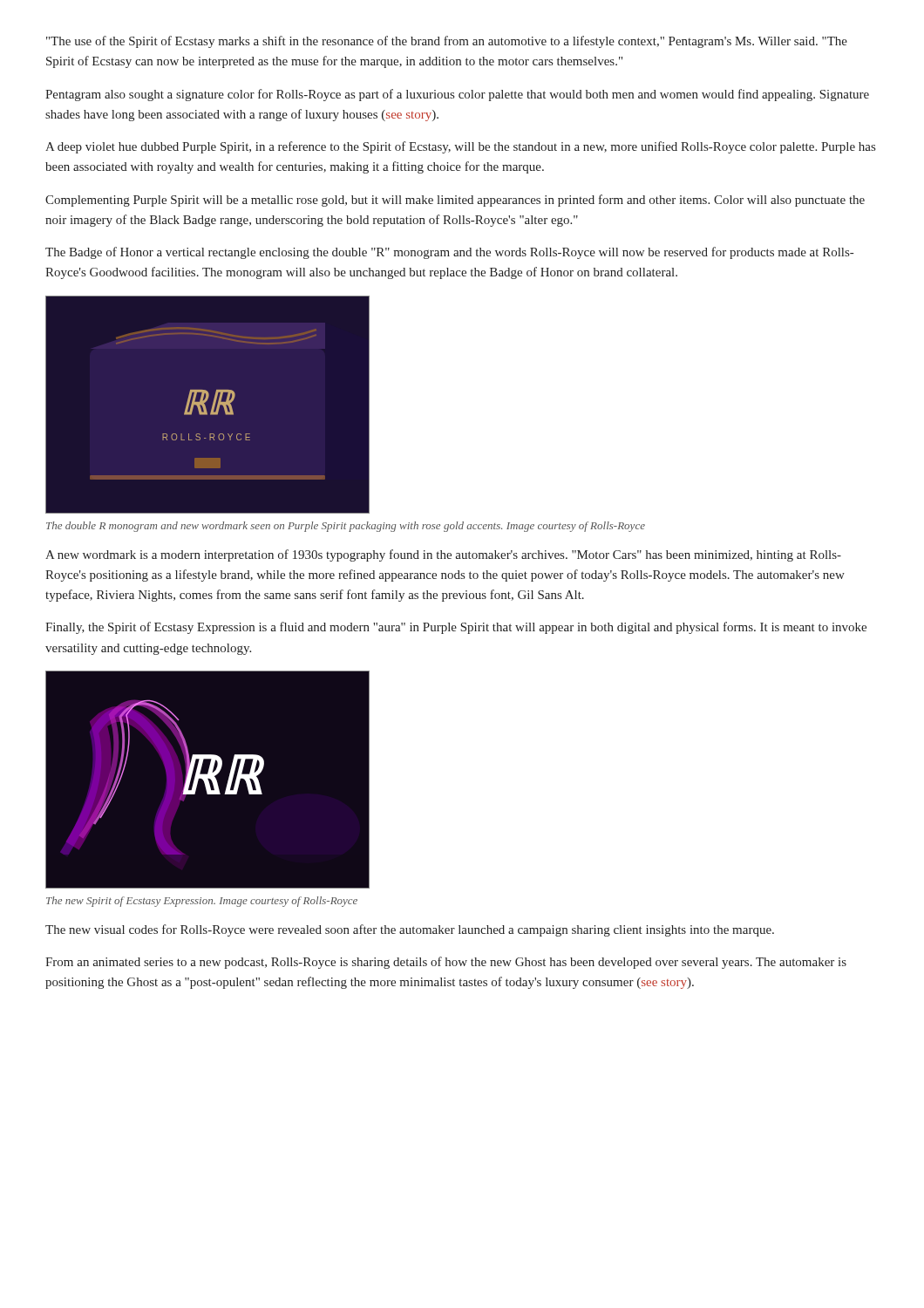Locate the block of text that opens with "Pentagram also sought a signature"

click(457, 104)
